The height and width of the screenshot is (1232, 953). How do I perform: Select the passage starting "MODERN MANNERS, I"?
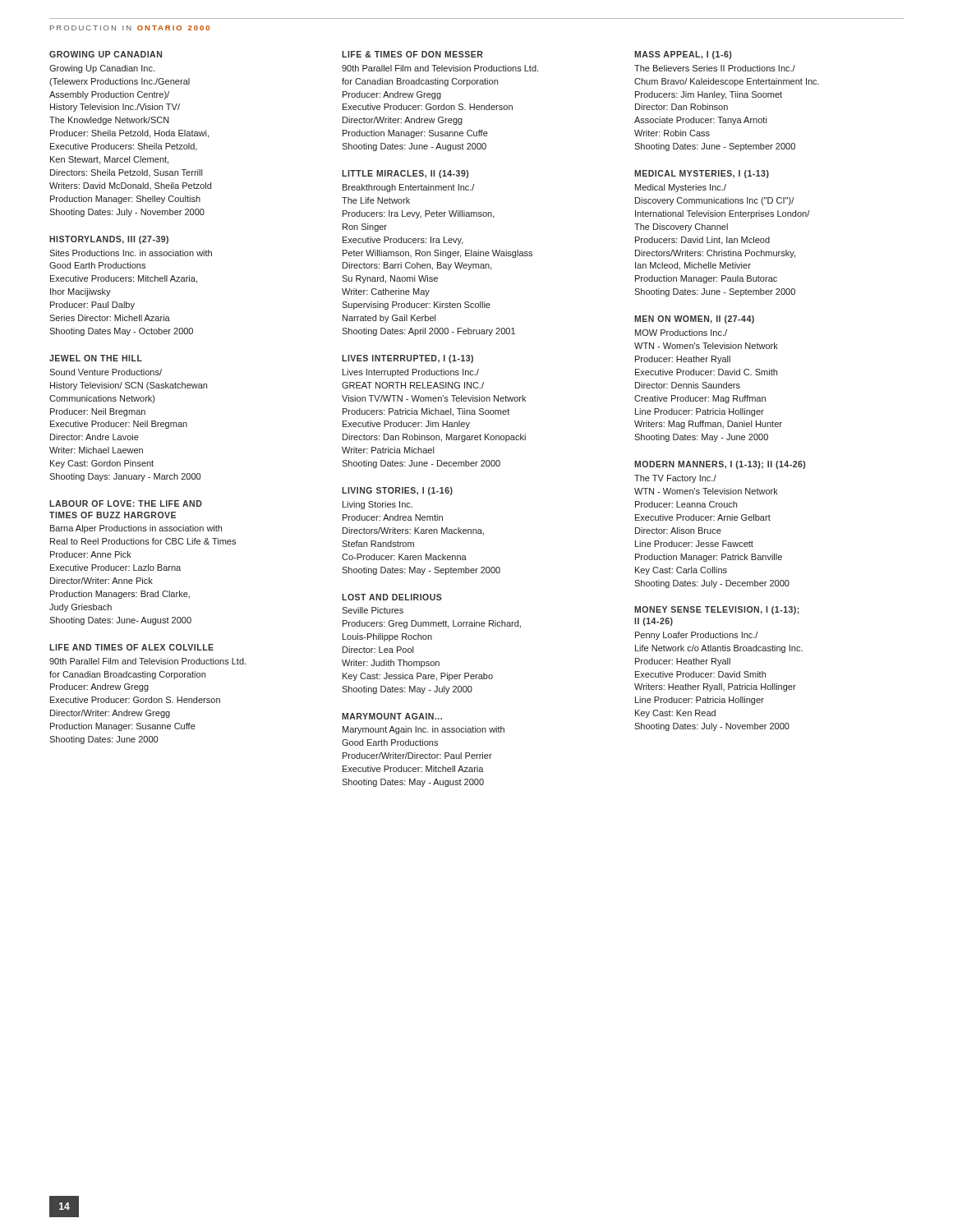(x=720, y=464)
